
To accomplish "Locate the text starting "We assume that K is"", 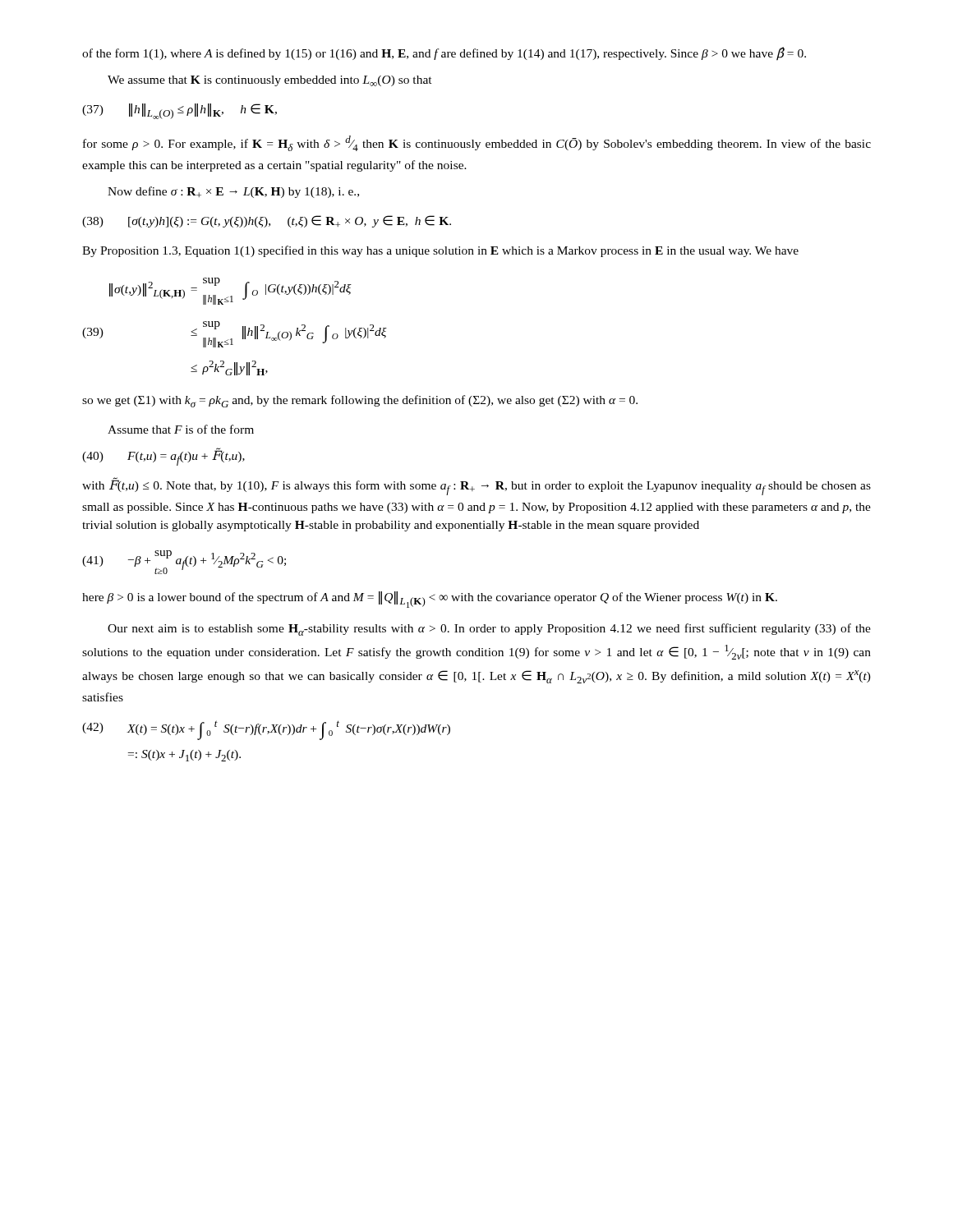I will click(x=270, y=81).
